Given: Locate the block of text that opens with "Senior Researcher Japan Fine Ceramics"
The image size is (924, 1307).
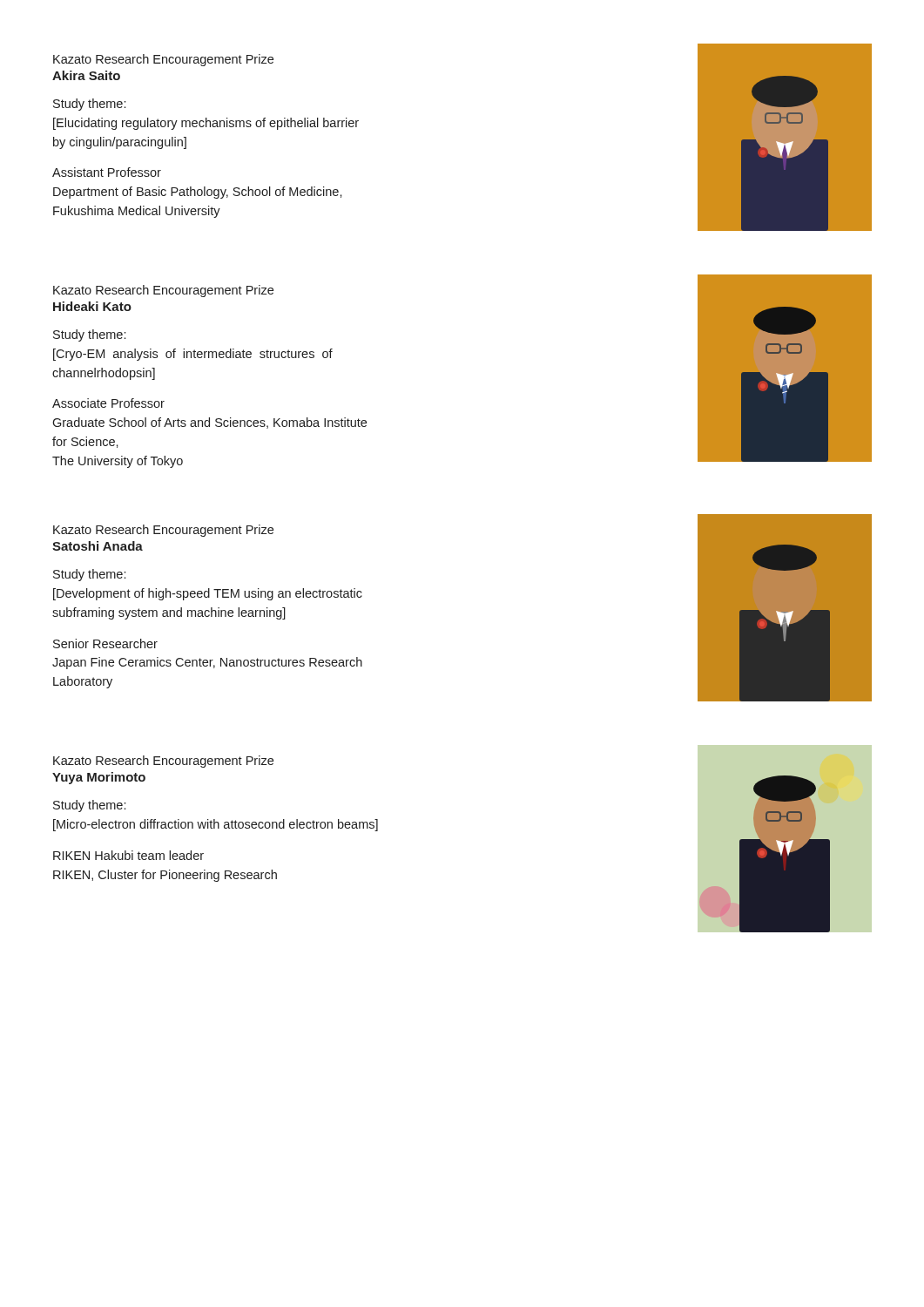Looking at the screenshot, I should (x=207, y=662).
